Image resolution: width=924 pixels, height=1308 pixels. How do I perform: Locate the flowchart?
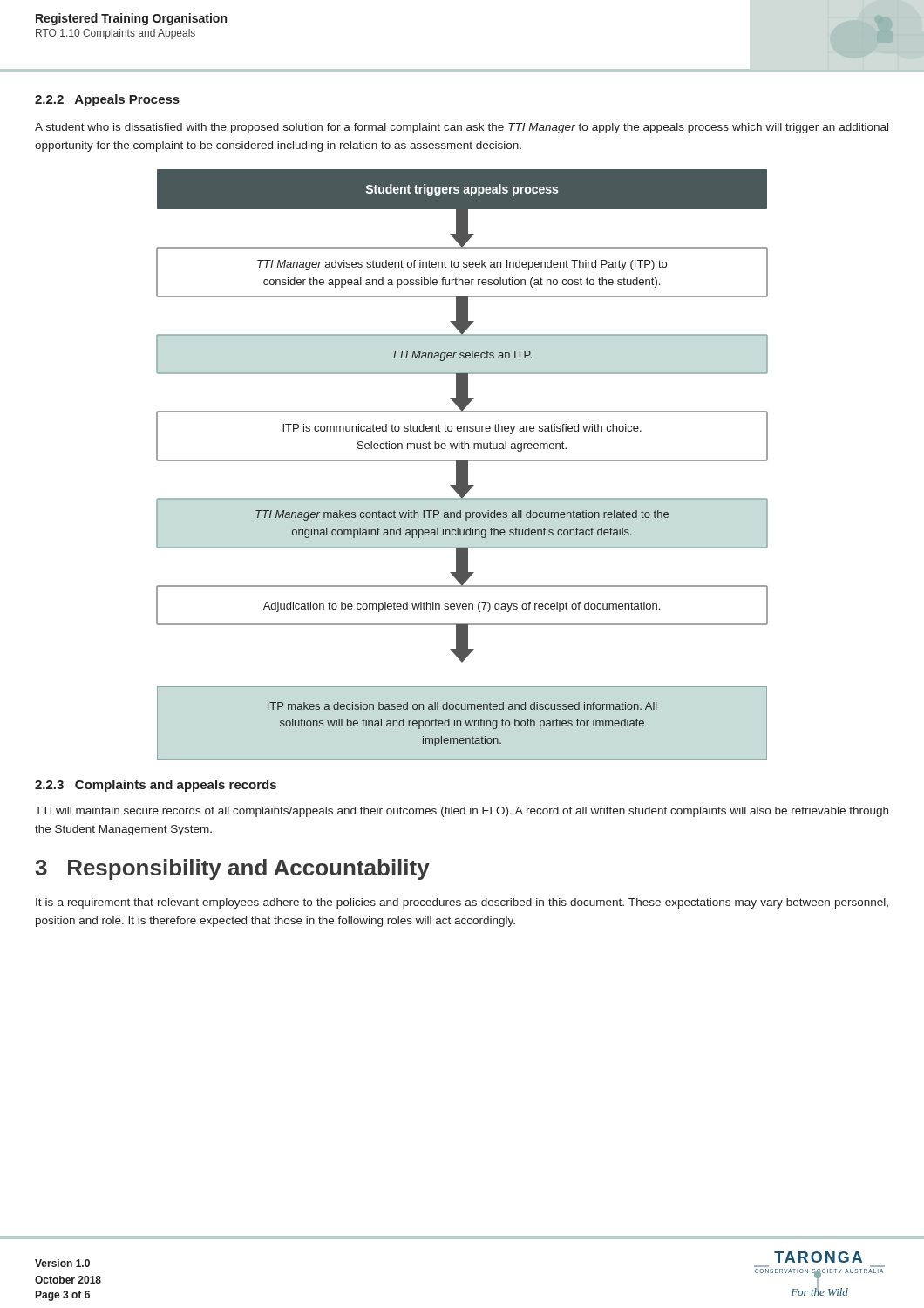pyautogui.click(x=462, y=464)
